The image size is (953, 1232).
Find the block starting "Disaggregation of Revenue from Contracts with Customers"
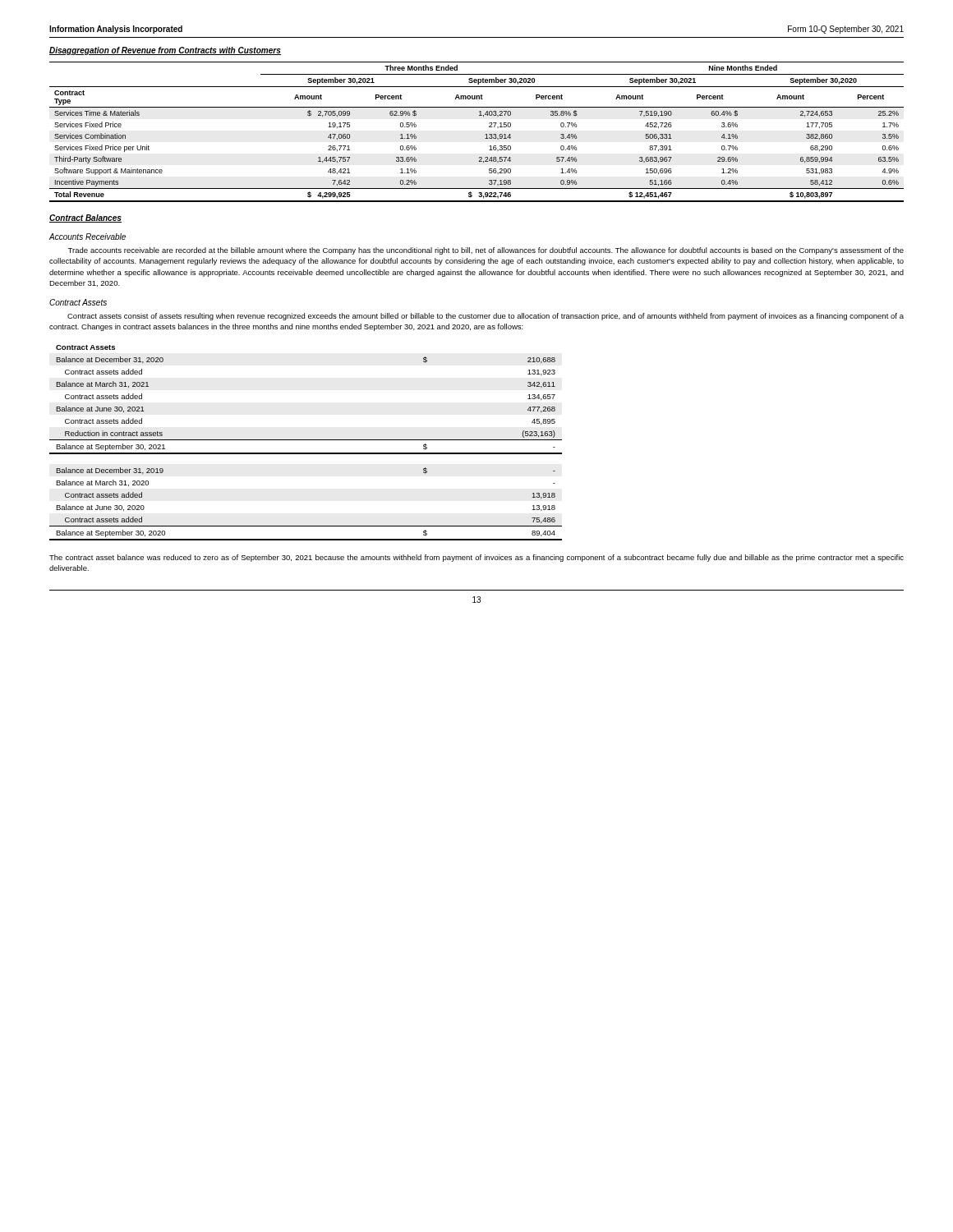coord(165,51)
